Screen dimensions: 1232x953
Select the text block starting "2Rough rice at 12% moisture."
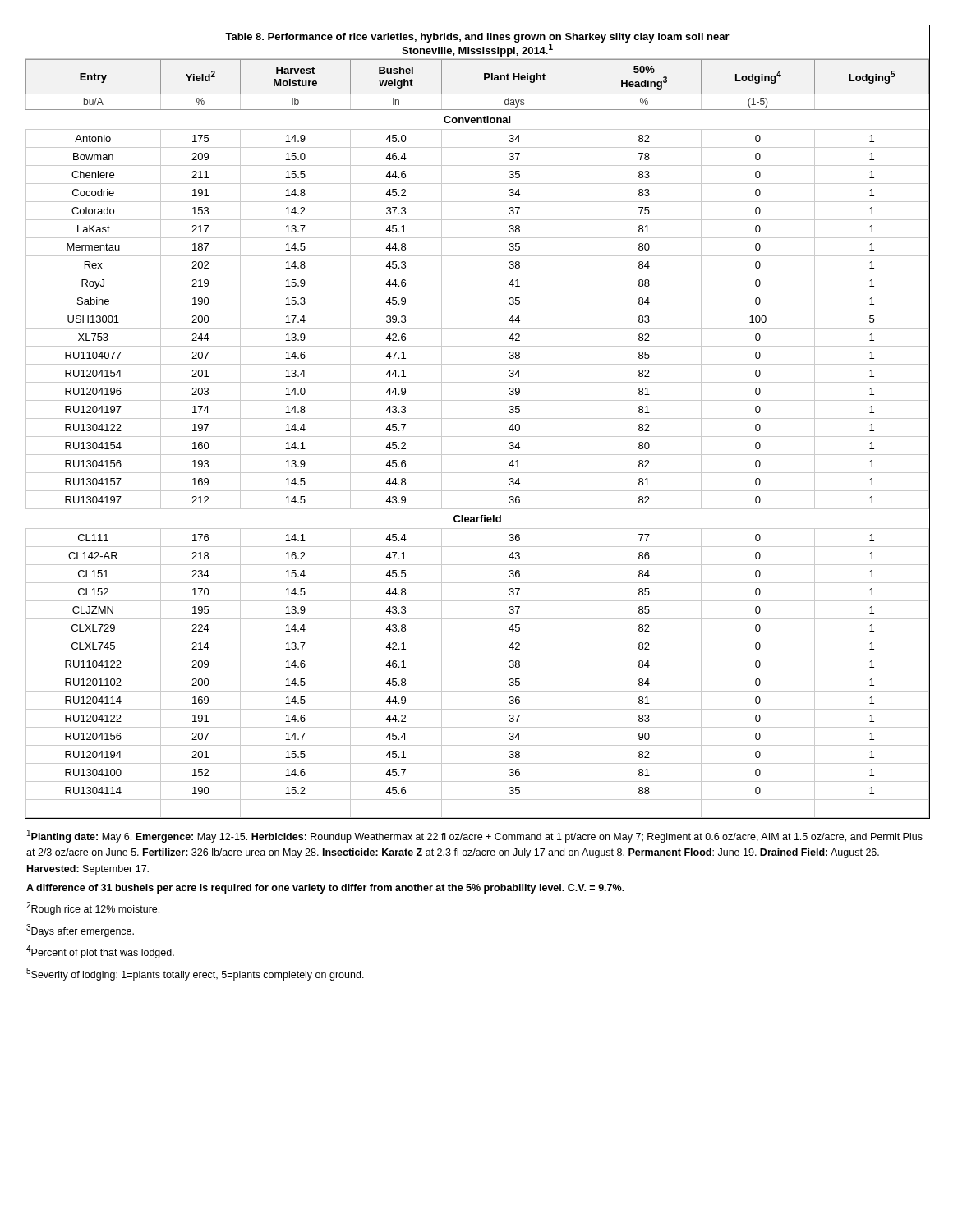(x=93, y=908)
